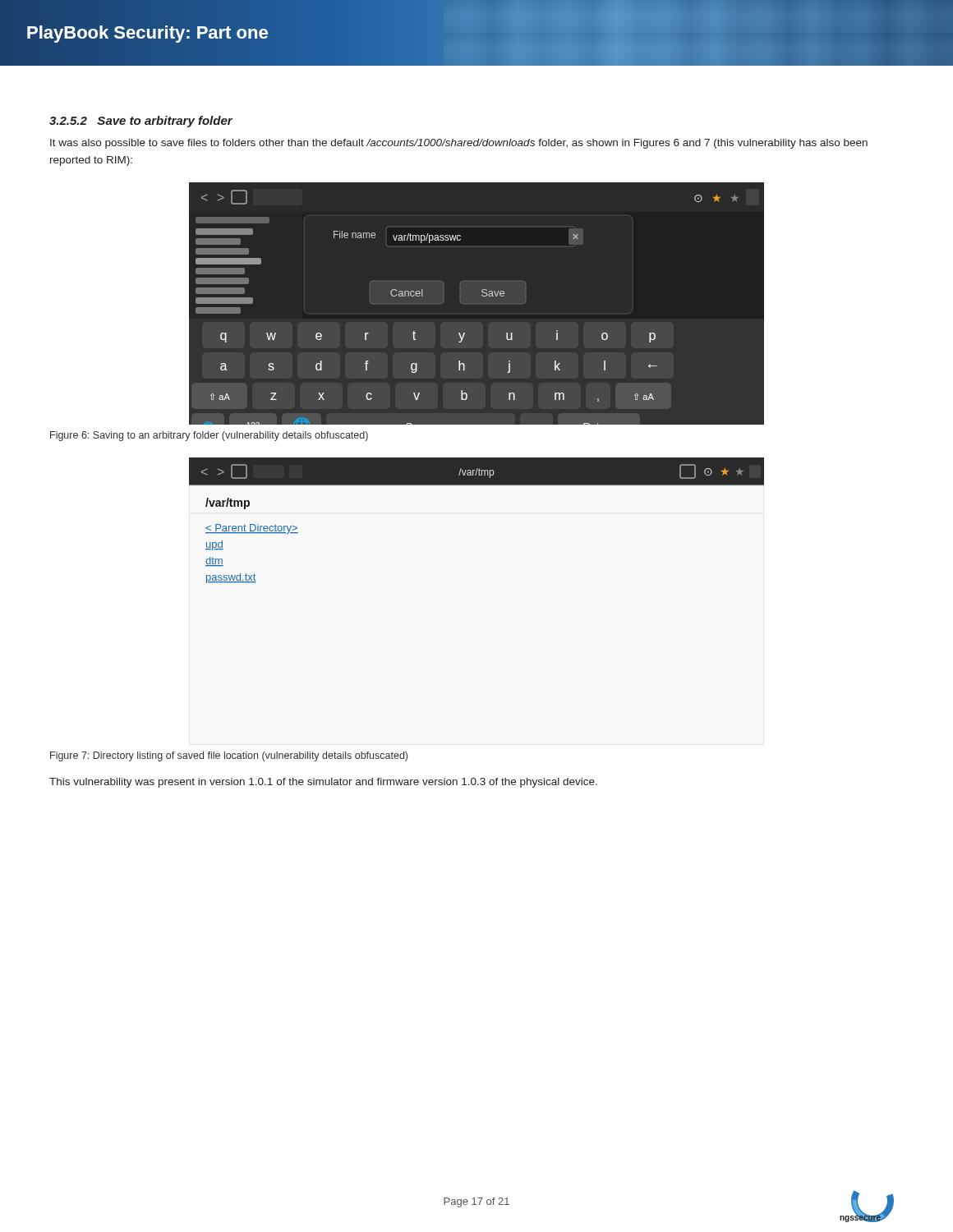The width and height of the screenshot is (953, 1232).
Task: Find the block starting "Figure 7: Directory listing of"
Action: click(229, 755)
